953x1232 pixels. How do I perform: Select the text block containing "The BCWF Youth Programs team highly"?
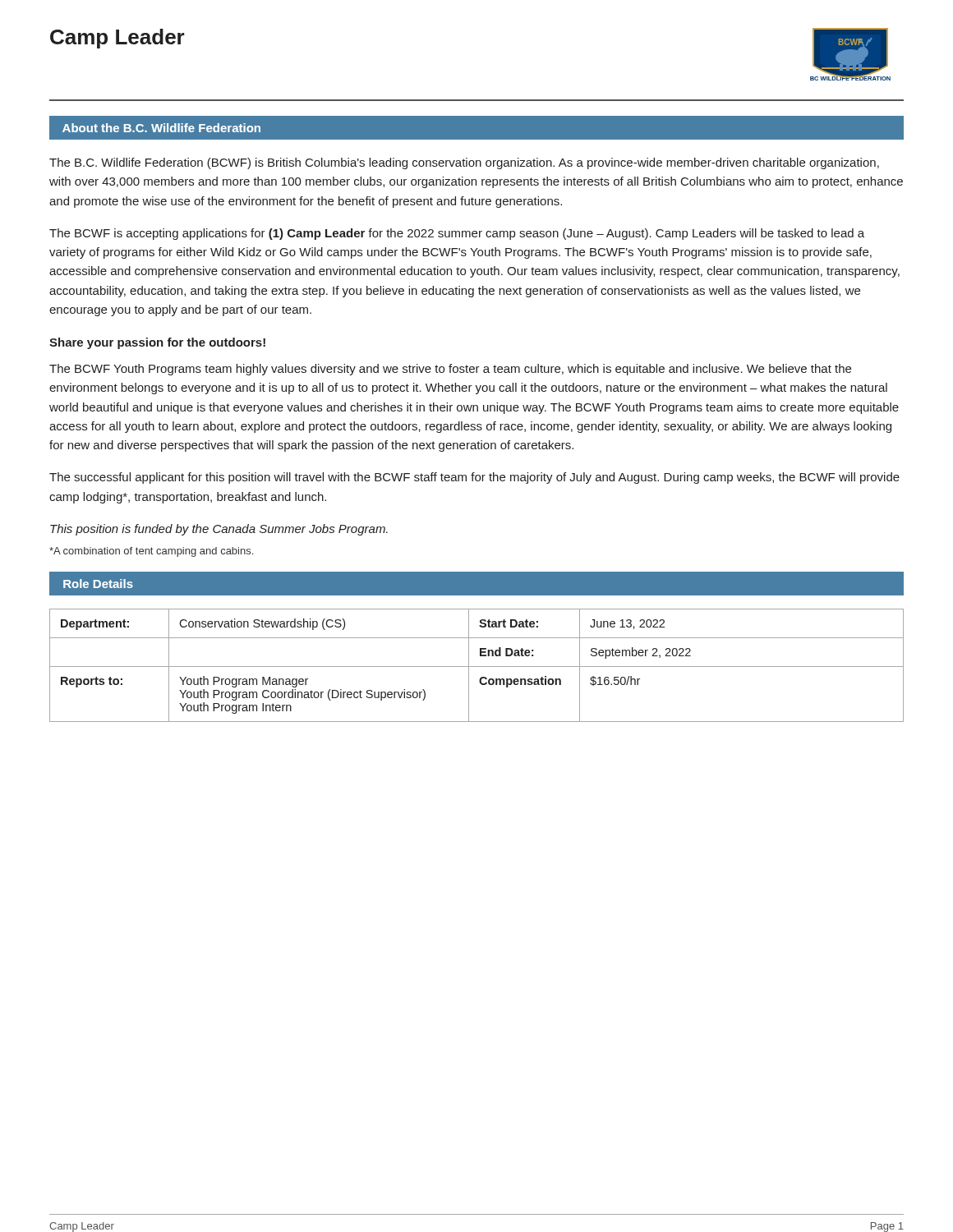(x=474, y=407)
